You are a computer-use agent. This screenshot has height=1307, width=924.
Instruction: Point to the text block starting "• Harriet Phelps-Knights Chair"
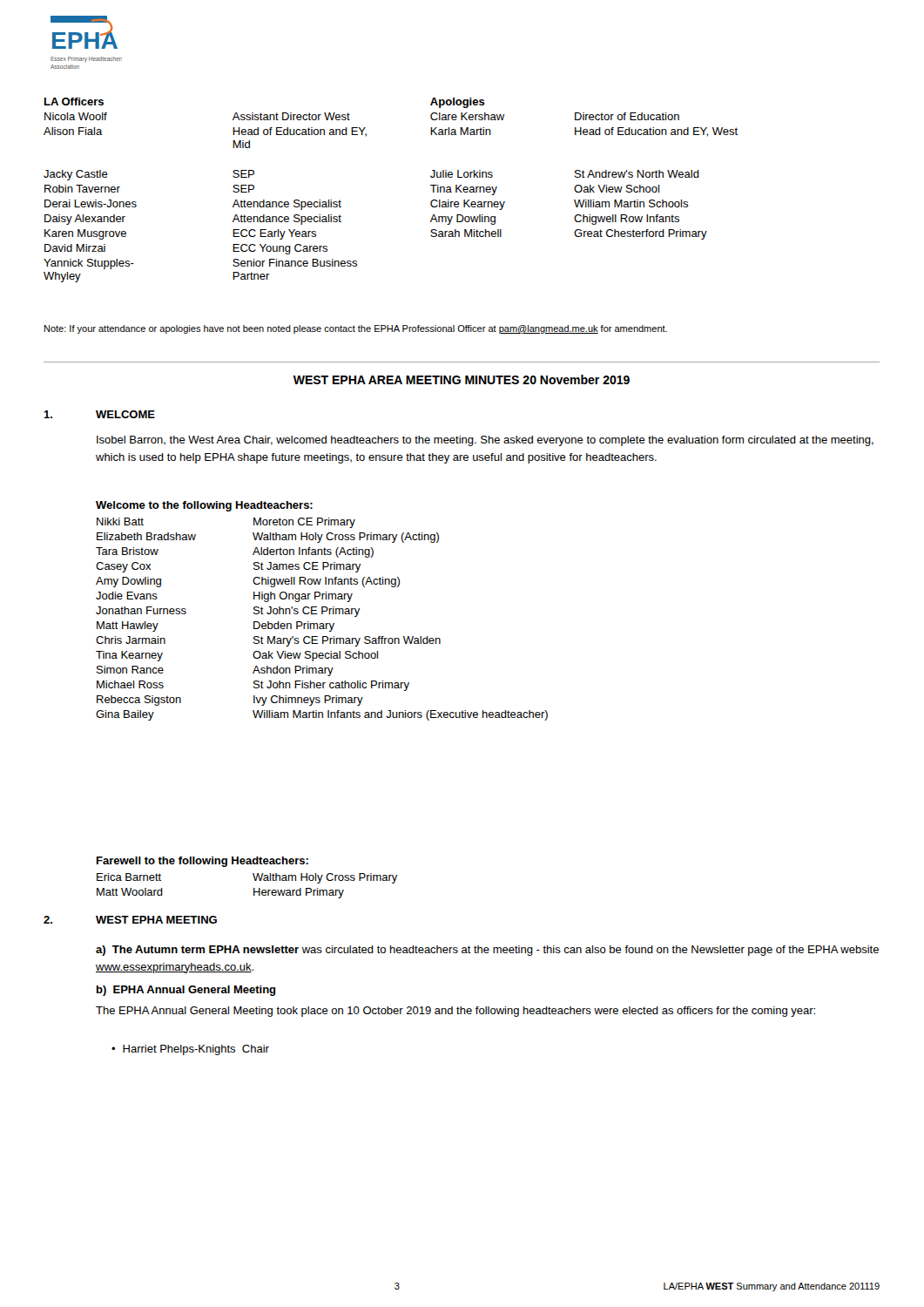[190, 1049]
